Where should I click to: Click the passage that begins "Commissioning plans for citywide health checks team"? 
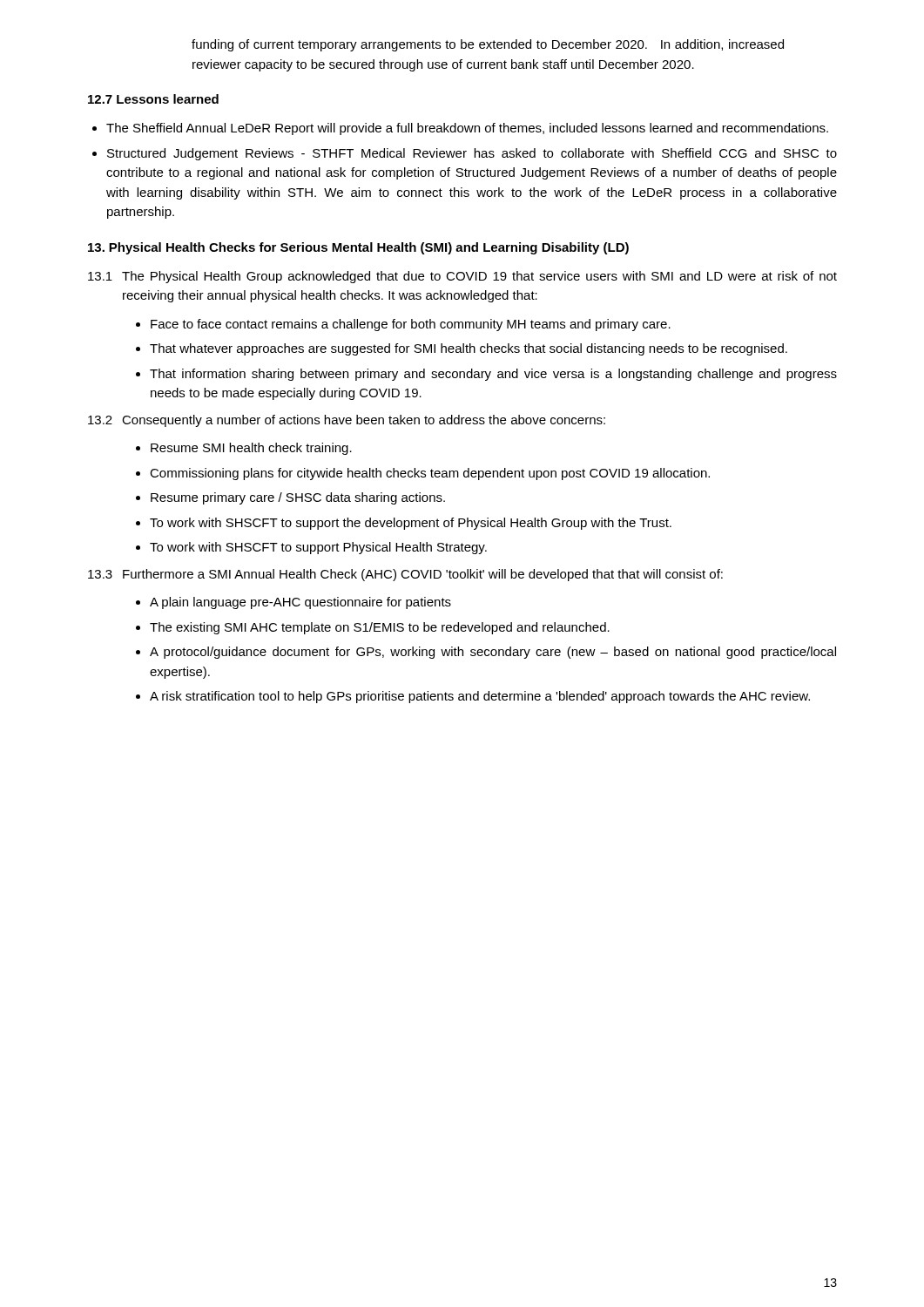[430, 472]
